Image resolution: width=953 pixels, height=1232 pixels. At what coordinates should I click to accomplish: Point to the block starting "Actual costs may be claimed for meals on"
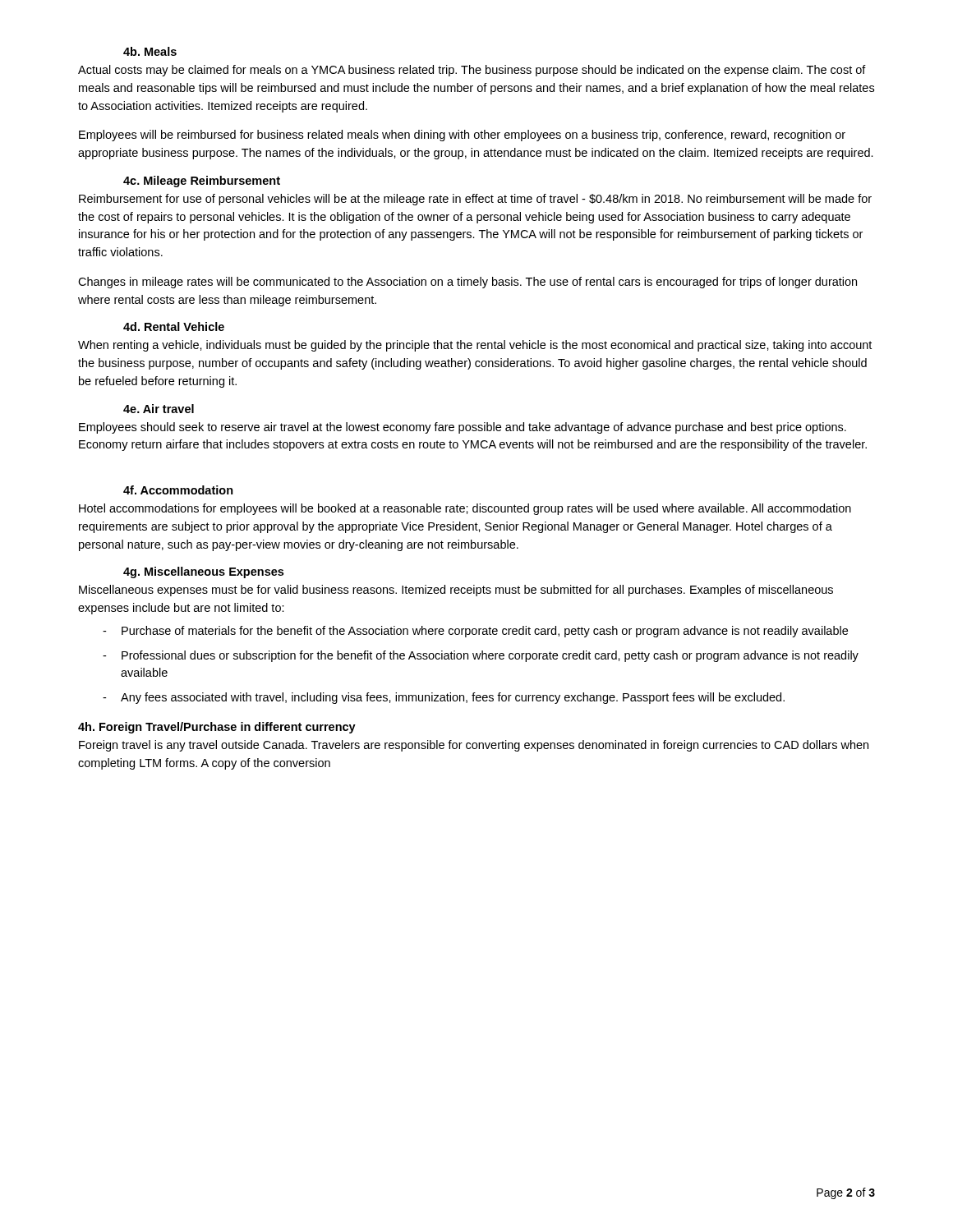(x=476, y=88)
